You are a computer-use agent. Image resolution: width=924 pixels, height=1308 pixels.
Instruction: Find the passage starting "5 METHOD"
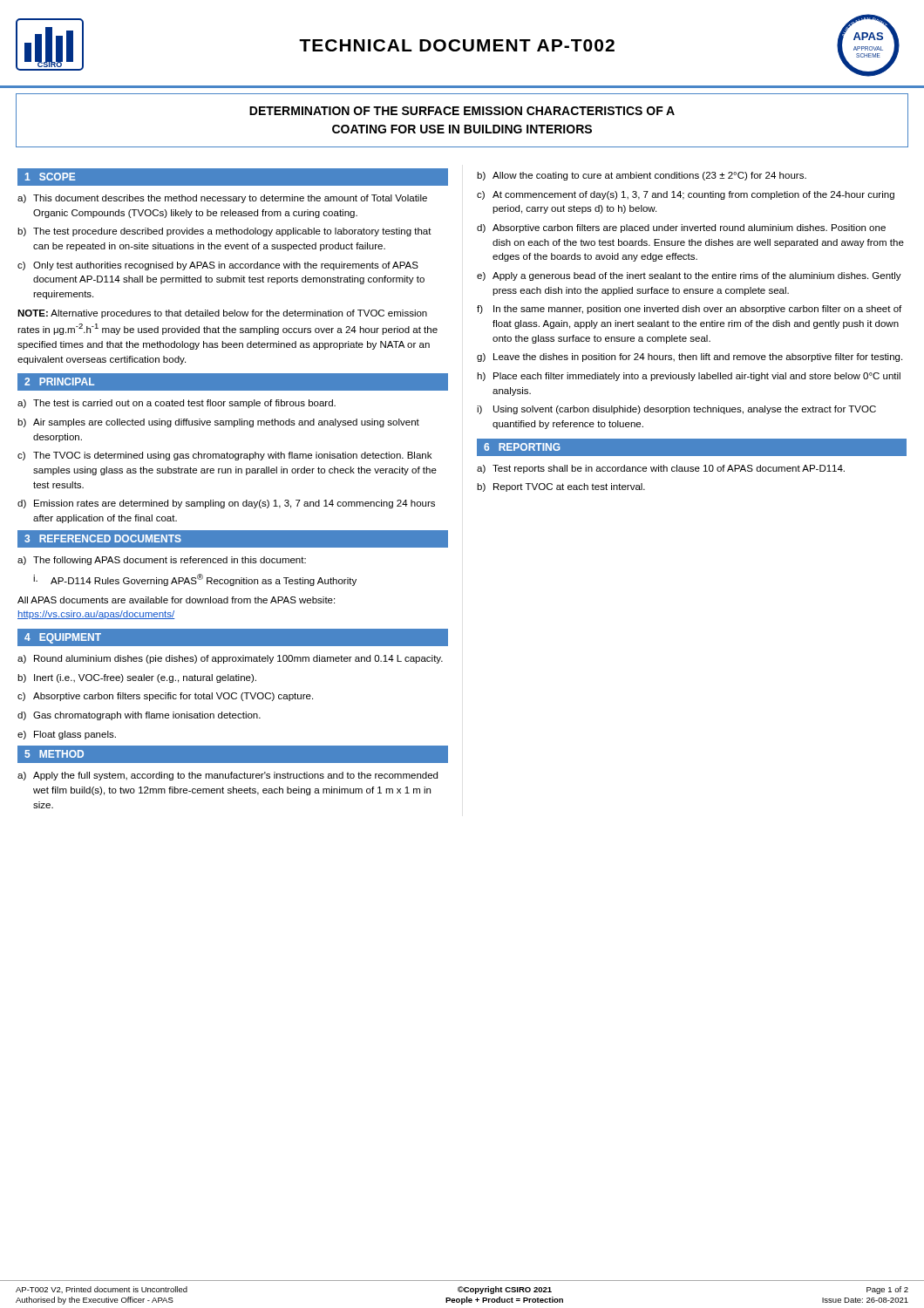(x=54, y=755)
